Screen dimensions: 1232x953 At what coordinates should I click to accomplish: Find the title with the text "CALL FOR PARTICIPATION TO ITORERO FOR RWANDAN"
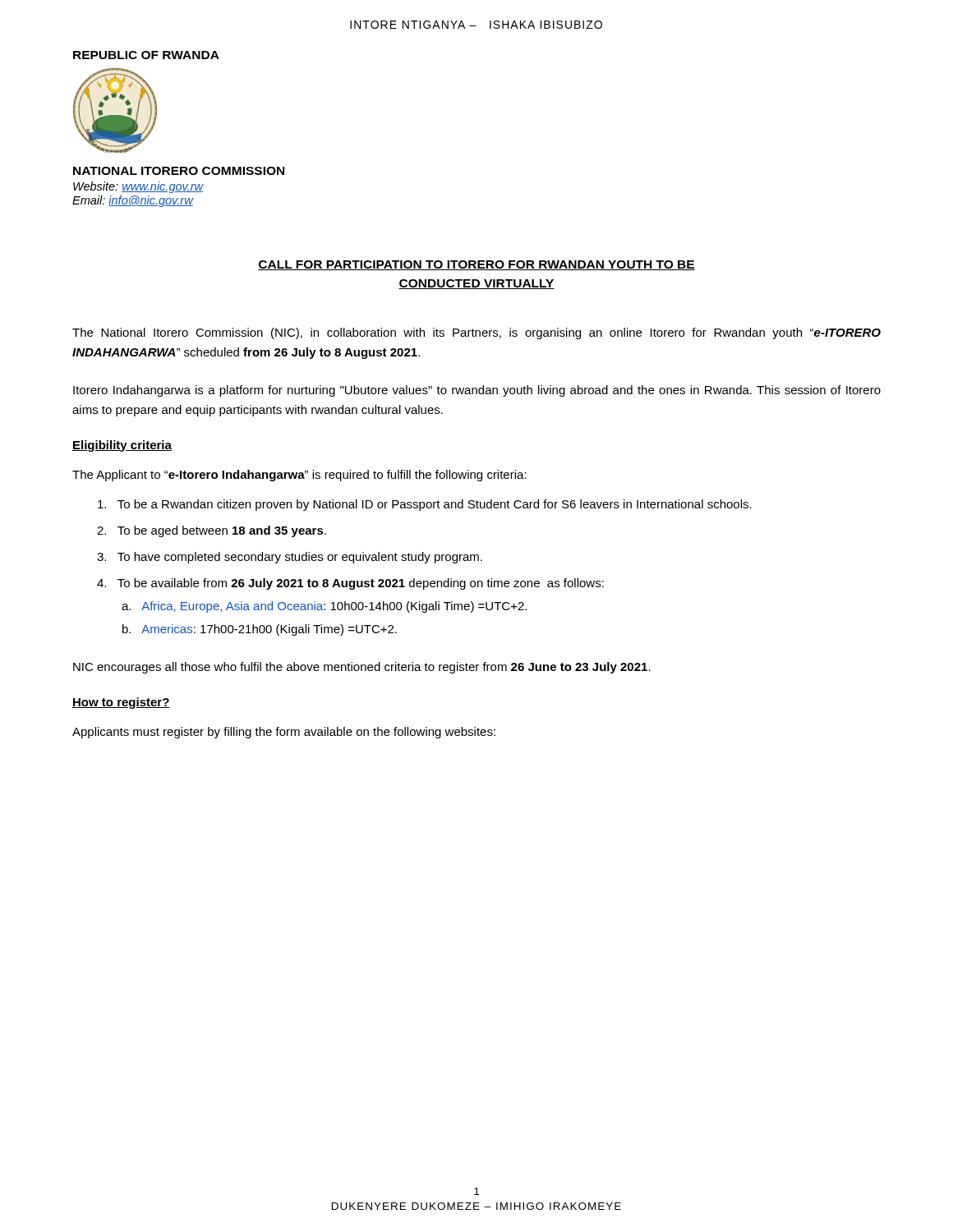tap(476, 274)
